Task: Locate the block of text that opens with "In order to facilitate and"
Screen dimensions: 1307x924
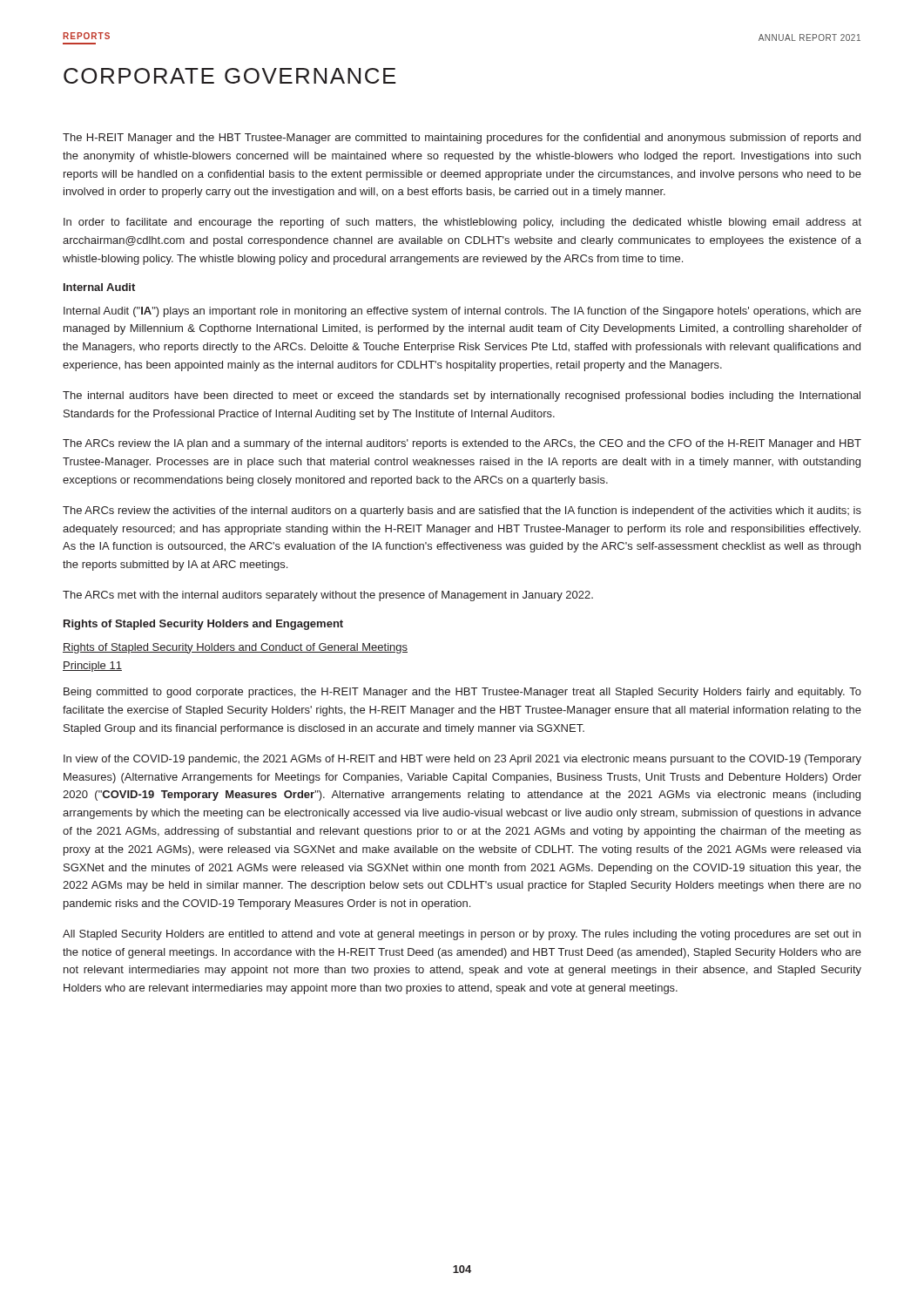Action: coord(462,240)
